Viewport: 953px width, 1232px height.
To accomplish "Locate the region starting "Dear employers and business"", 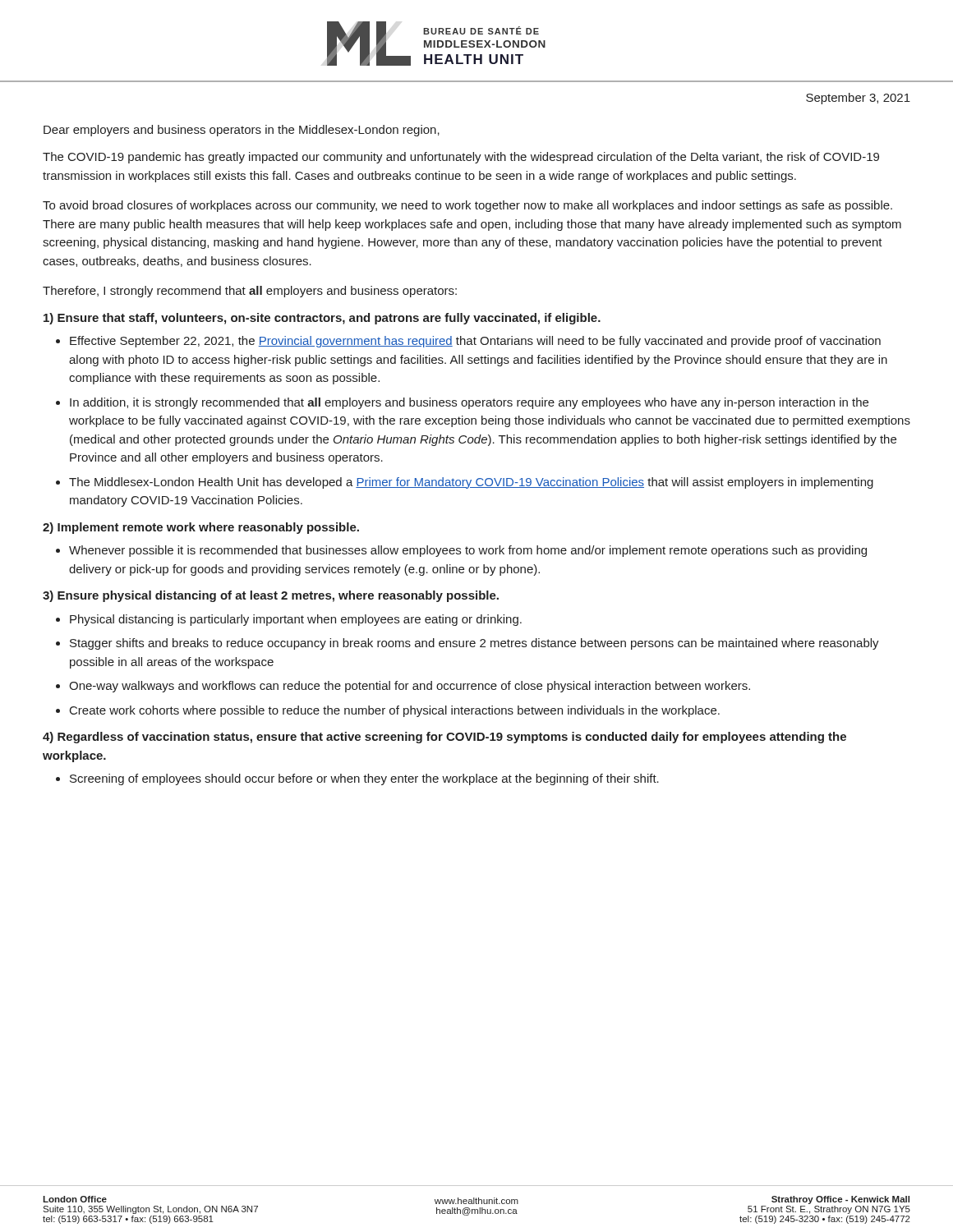I will [241, 129].
